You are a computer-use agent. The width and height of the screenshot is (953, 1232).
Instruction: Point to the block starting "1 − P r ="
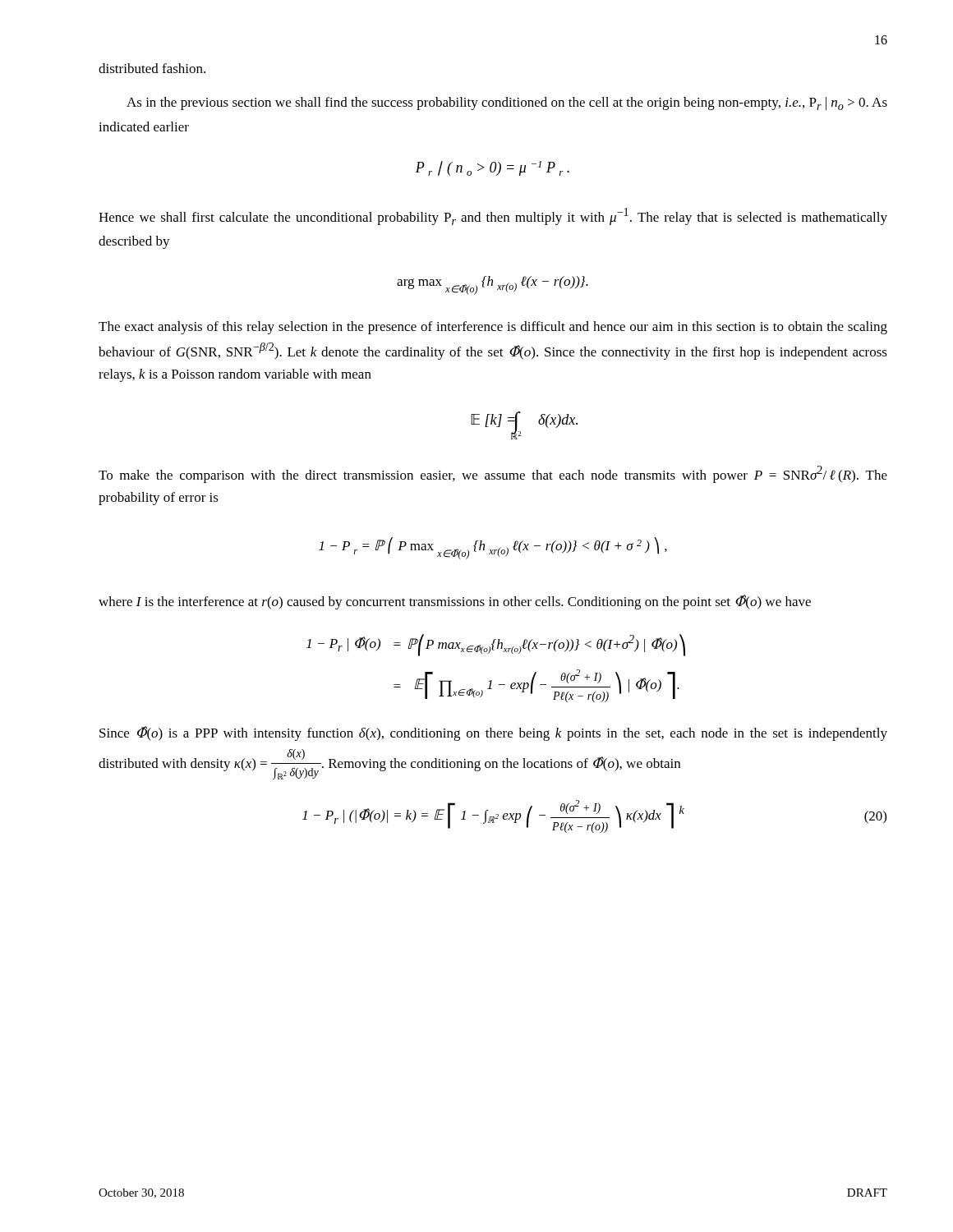pos(493,546)
